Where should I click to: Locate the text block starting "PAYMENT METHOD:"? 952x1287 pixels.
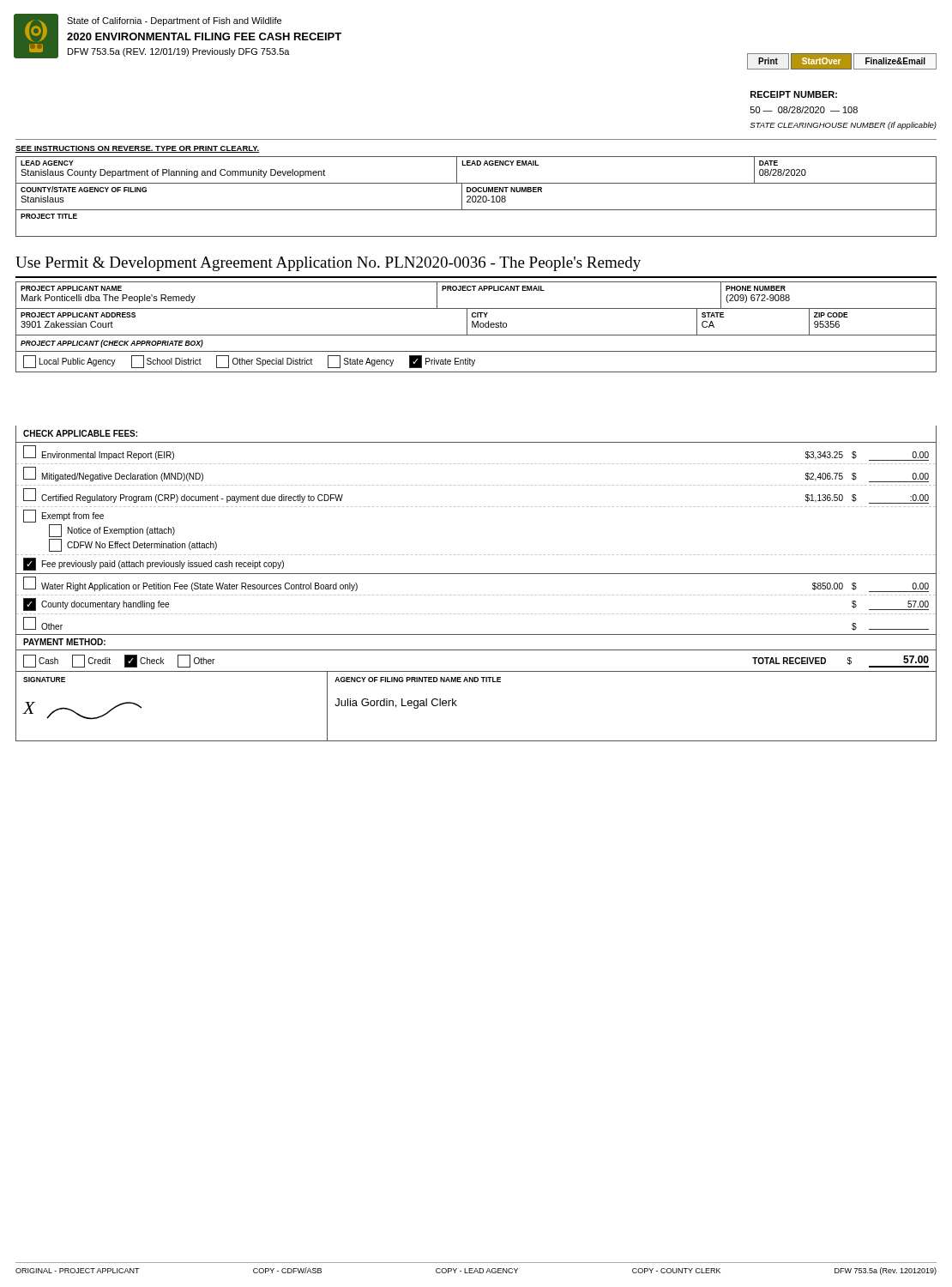[x=65, y=642]
